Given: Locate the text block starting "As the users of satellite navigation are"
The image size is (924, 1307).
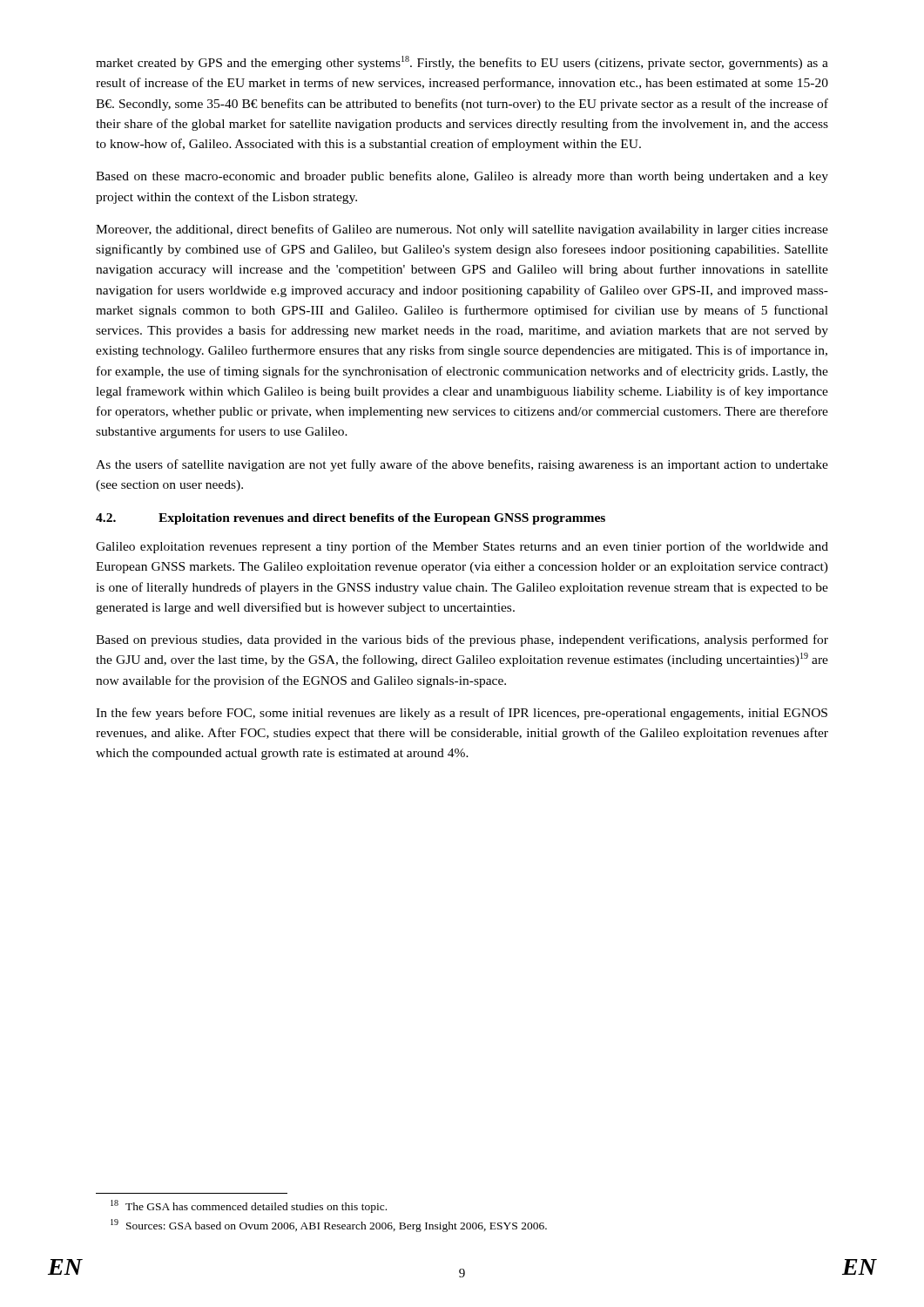Looking at the screenshot, I should (462, 474).
